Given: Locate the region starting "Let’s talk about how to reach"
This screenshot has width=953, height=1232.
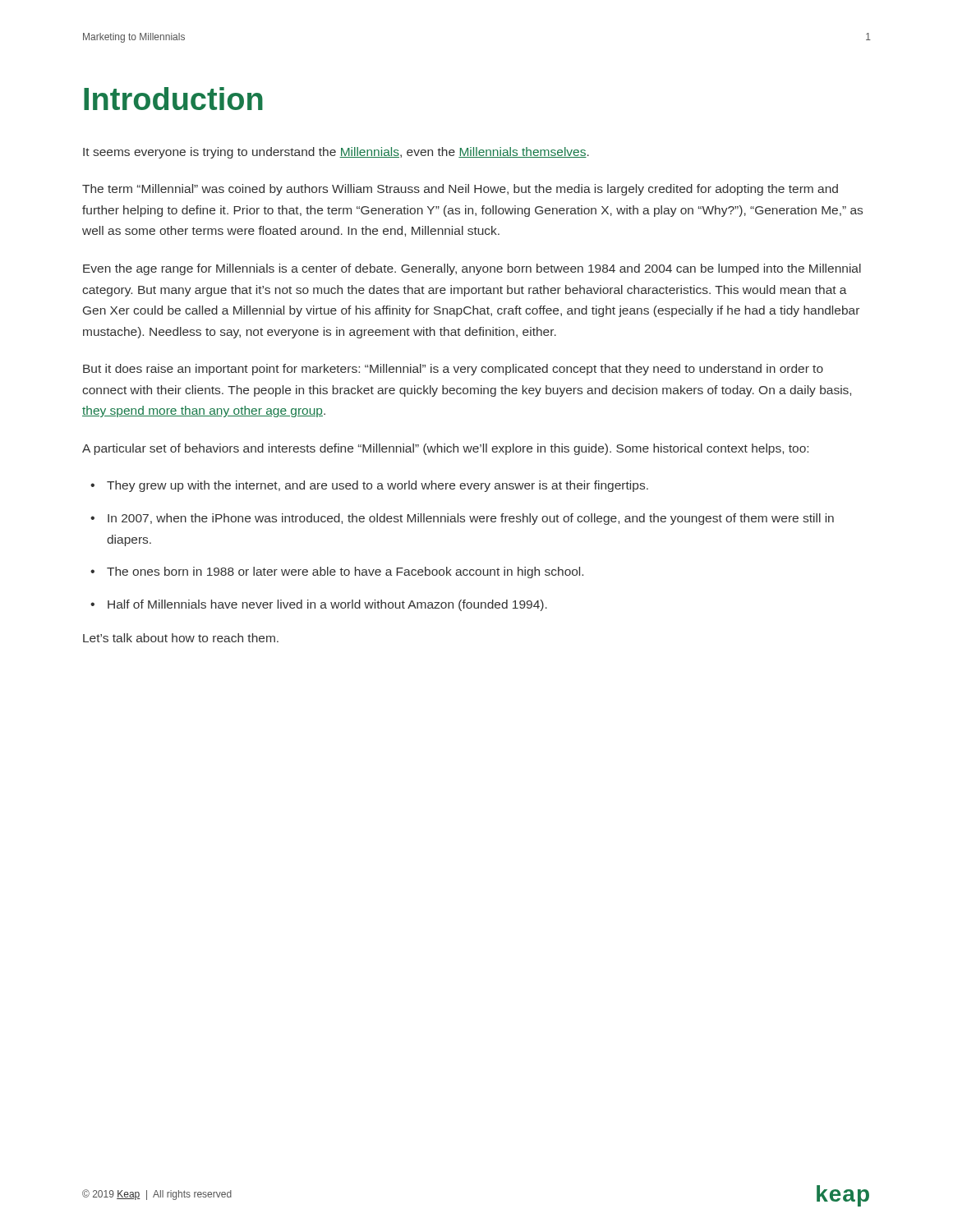Looking at the screenshot, I should [181, 638].
